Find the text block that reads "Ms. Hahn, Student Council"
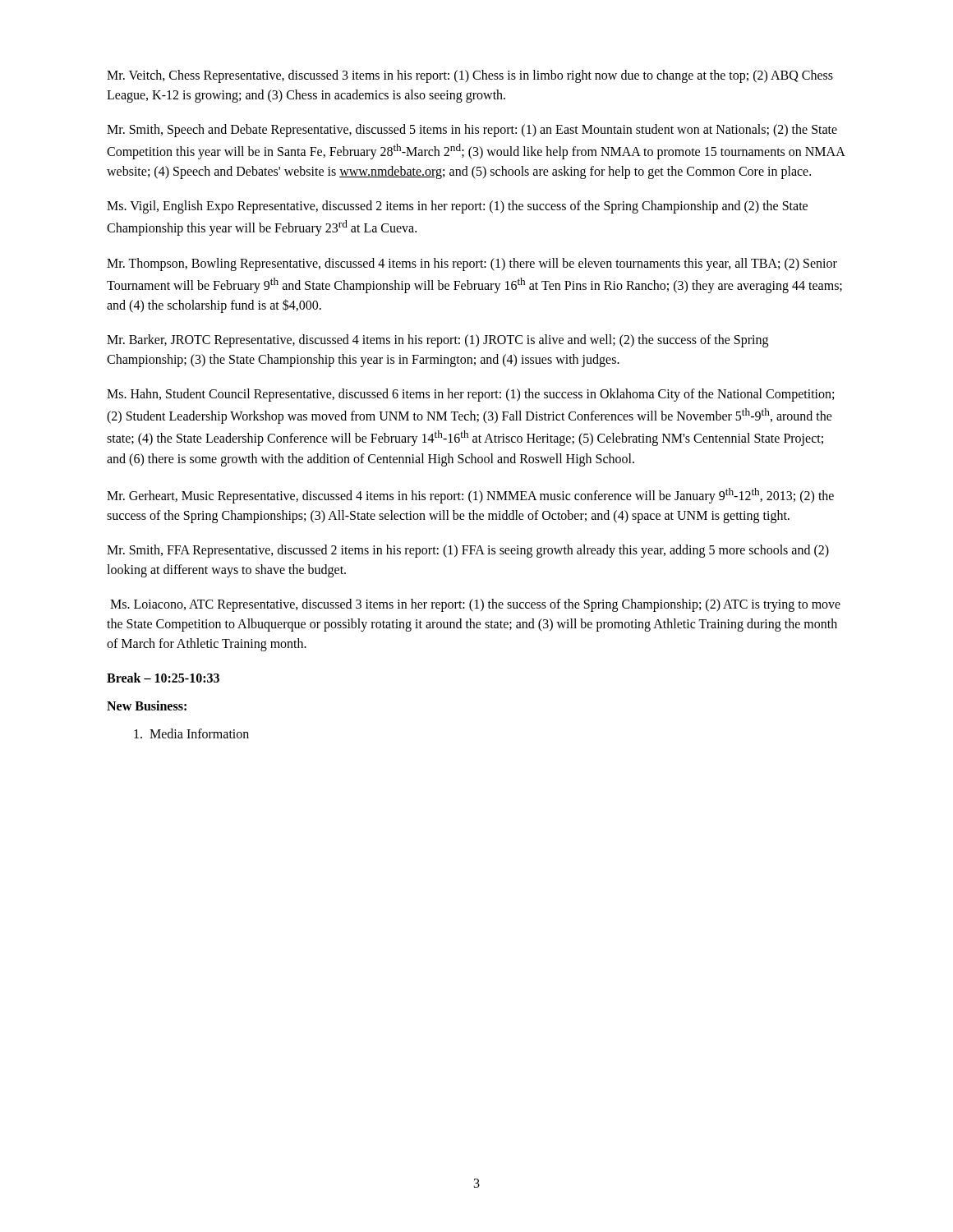Image resolution: width=953 pixels, height=1232 pixels. 471,426
